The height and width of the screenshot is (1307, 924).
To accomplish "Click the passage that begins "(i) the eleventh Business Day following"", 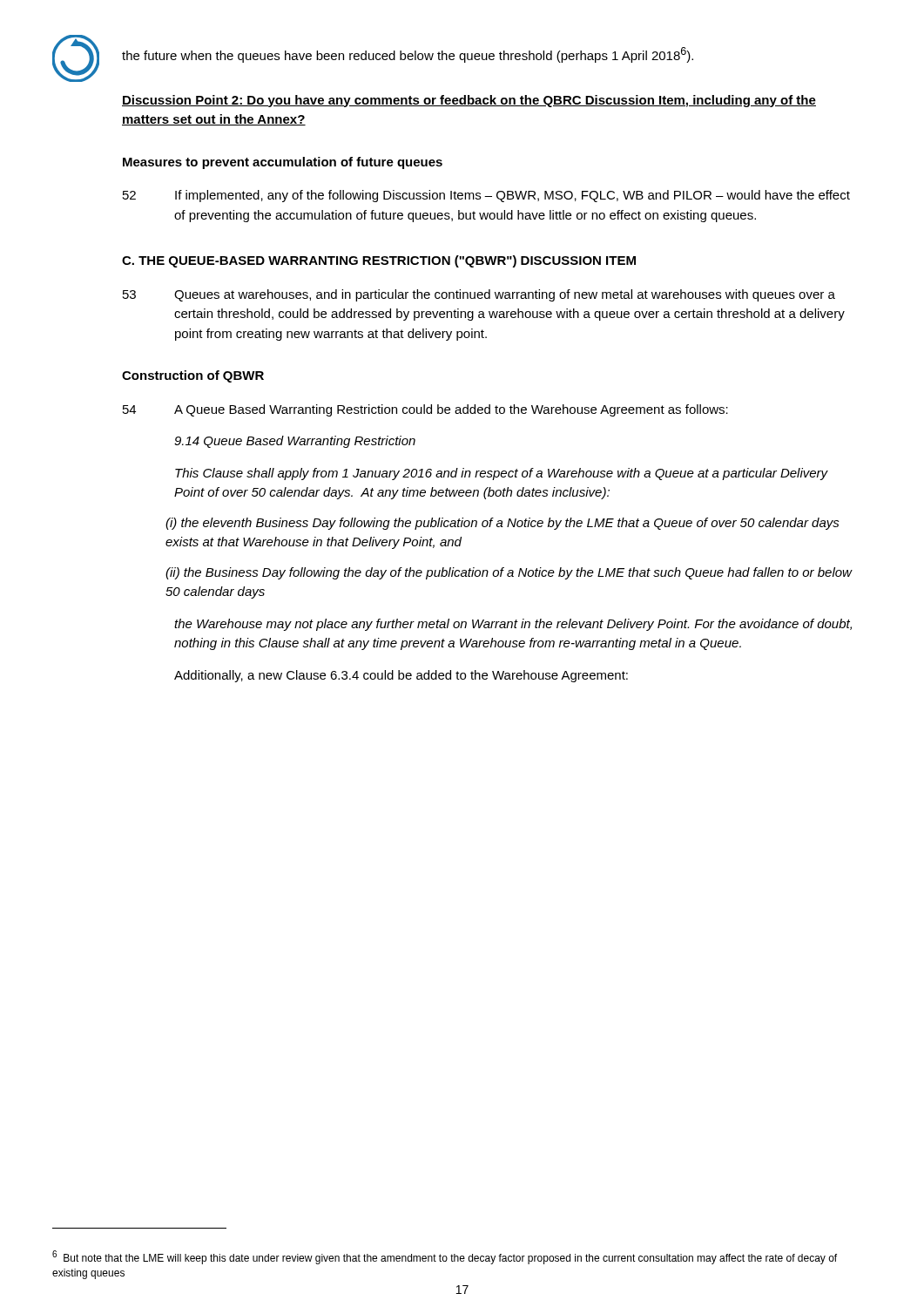I will (502, 532).
